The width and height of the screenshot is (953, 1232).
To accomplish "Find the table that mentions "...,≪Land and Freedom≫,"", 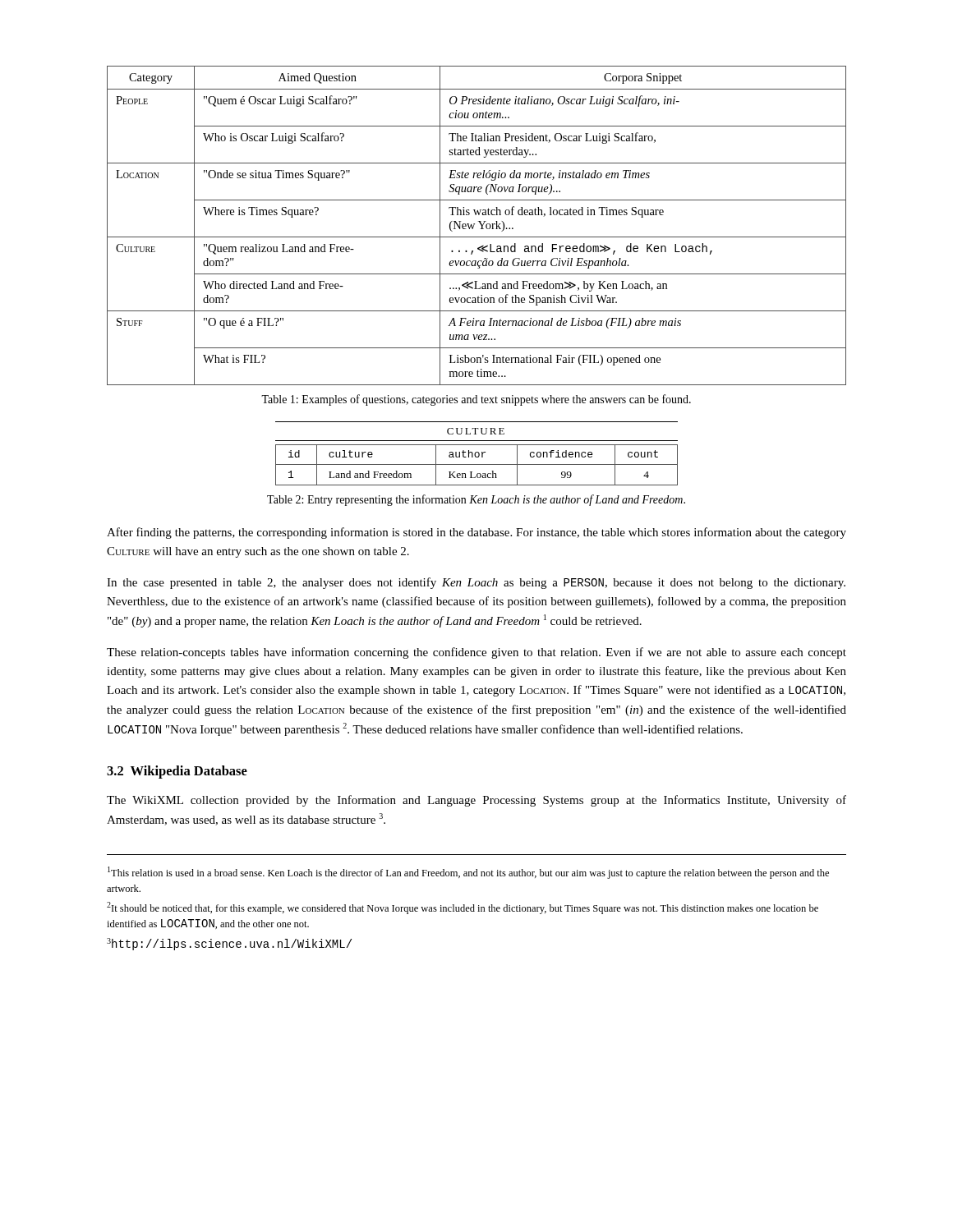I will pos(476,225).
